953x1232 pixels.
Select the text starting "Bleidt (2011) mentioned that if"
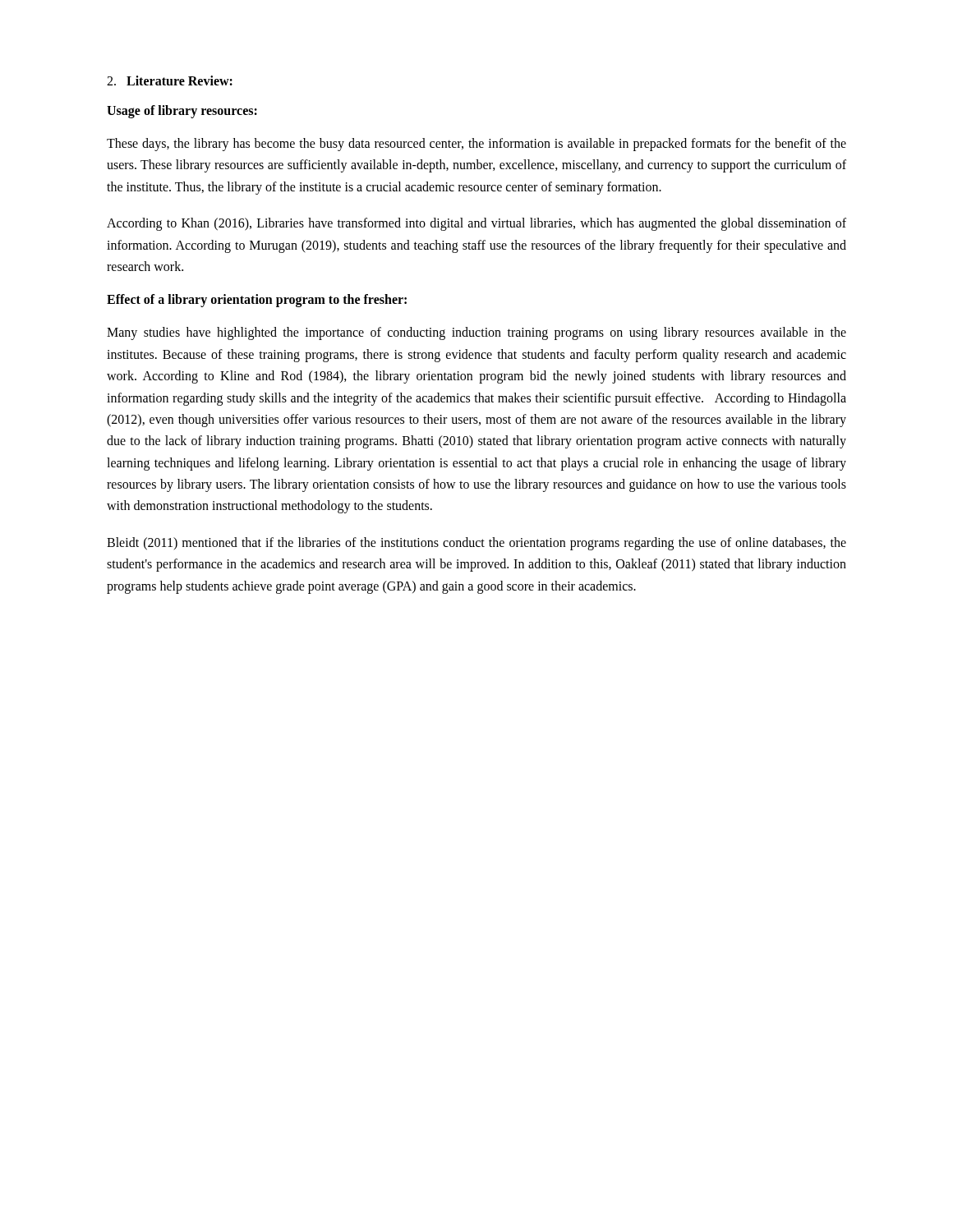coord(476,565)
